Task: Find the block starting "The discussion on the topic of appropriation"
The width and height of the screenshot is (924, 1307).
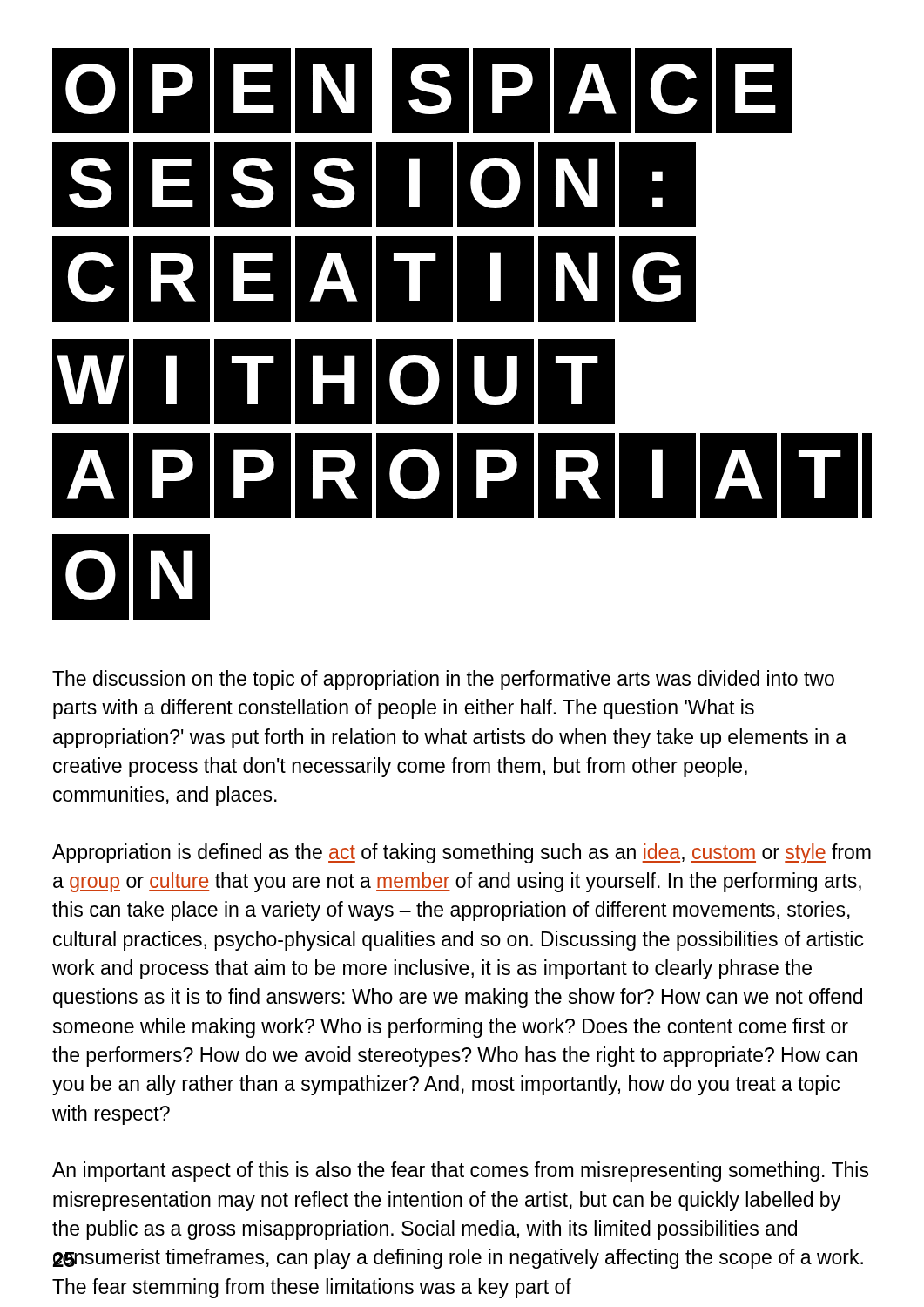Action: point(449,737)
